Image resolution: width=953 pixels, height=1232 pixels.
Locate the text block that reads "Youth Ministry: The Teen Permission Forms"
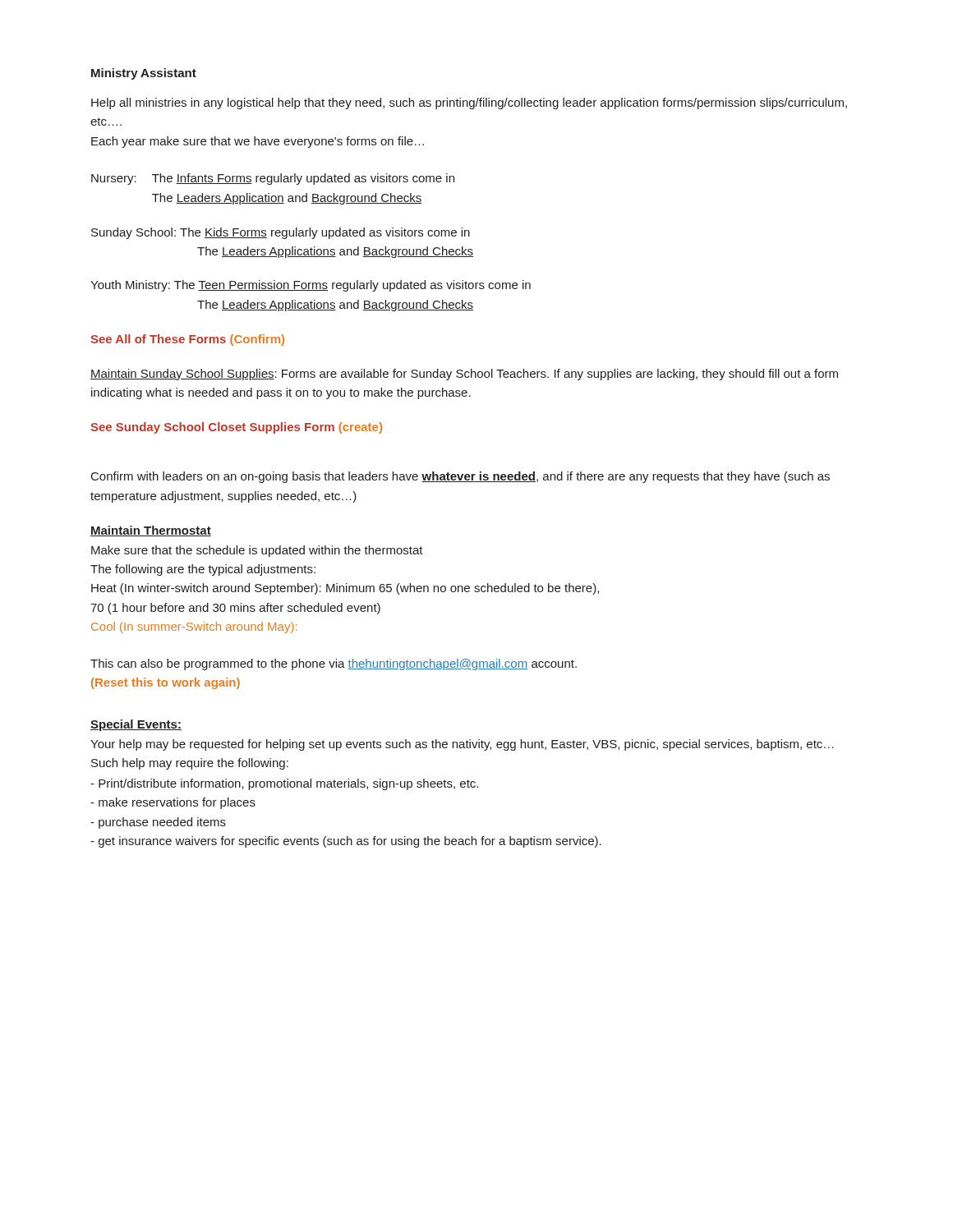(311, 294)
